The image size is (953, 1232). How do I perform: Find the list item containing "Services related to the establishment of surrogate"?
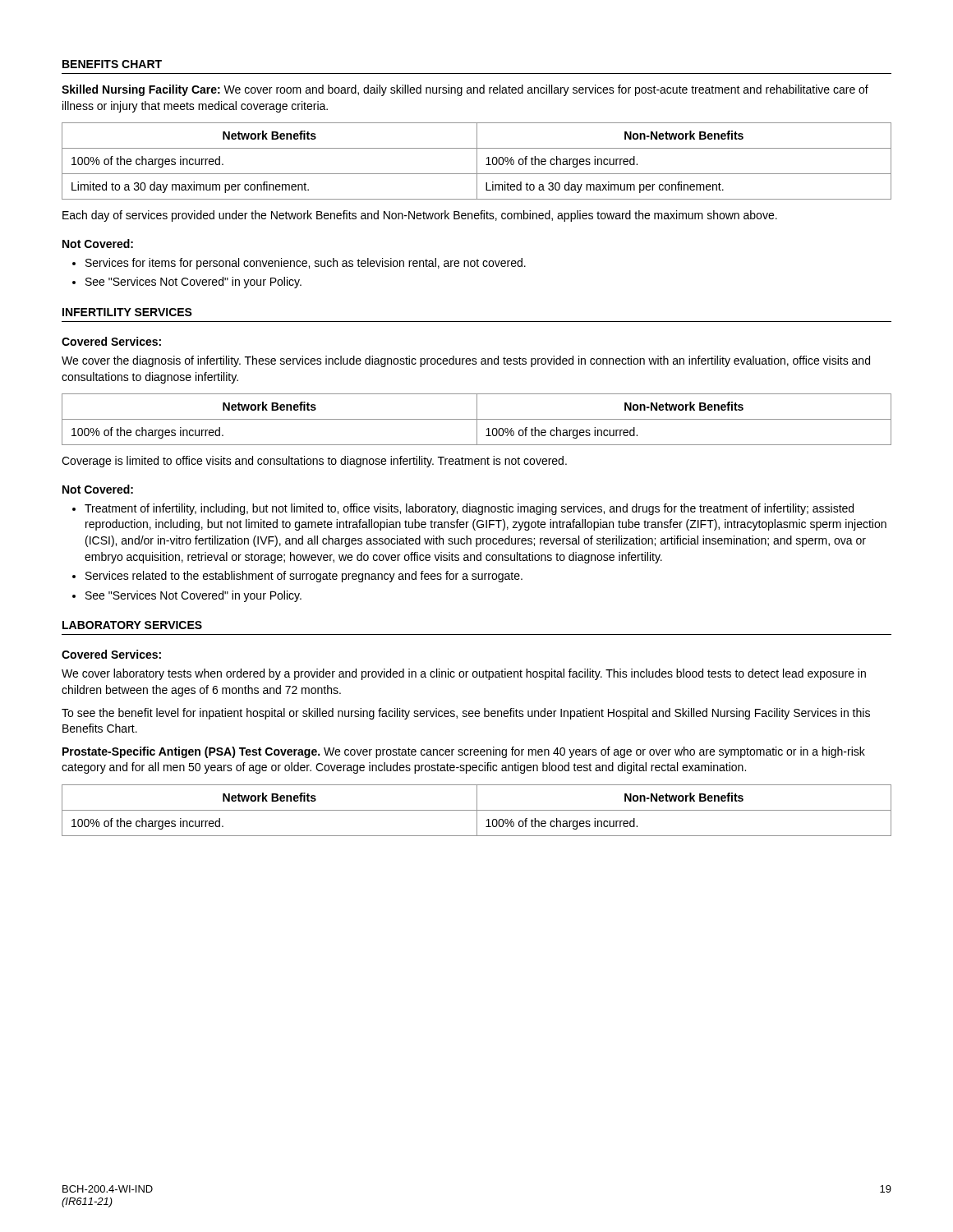click(x=304, y=576)
